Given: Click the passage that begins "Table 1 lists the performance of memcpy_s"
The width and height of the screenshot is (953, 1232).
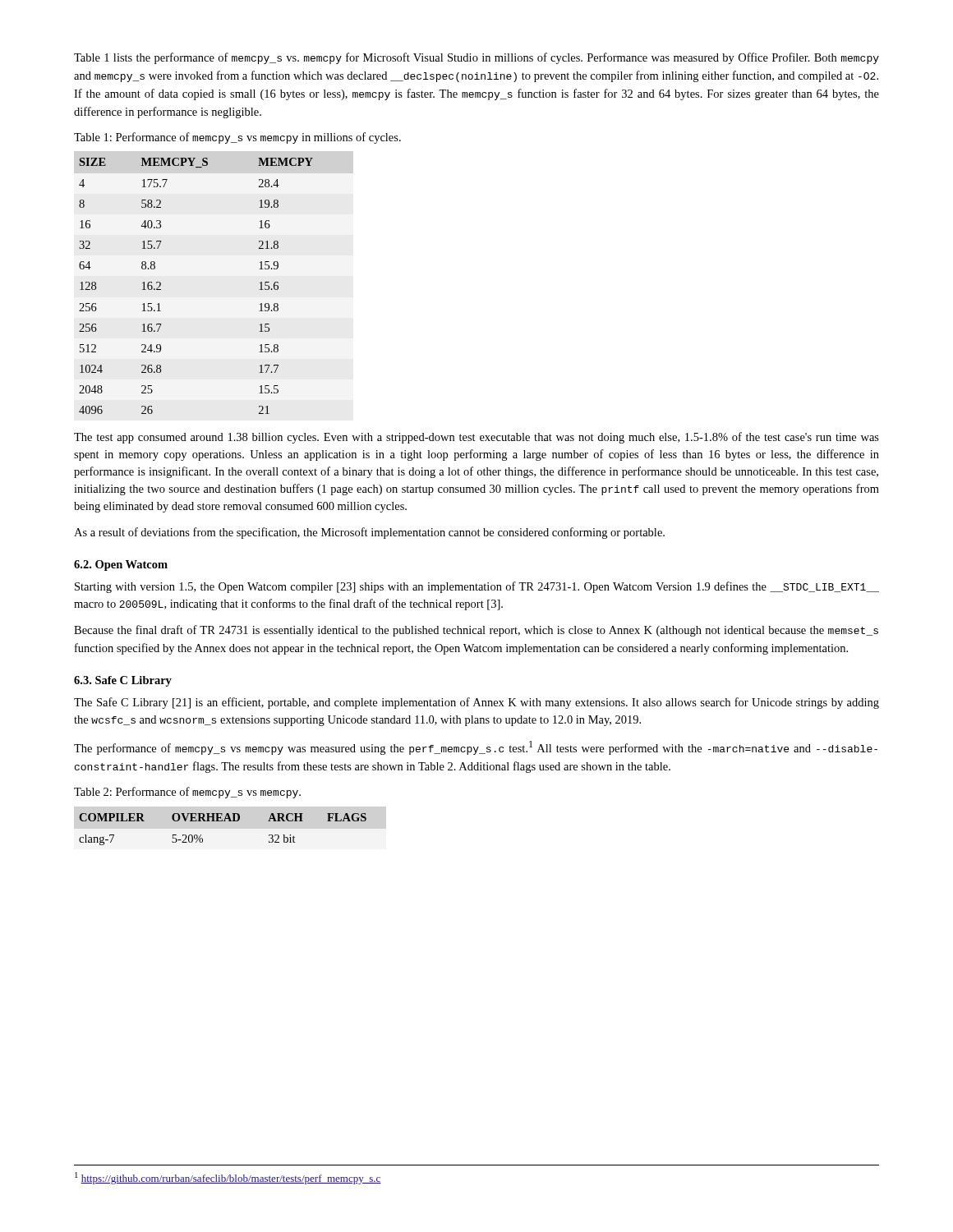Looking at the screenshot, I should click(476, 85).
